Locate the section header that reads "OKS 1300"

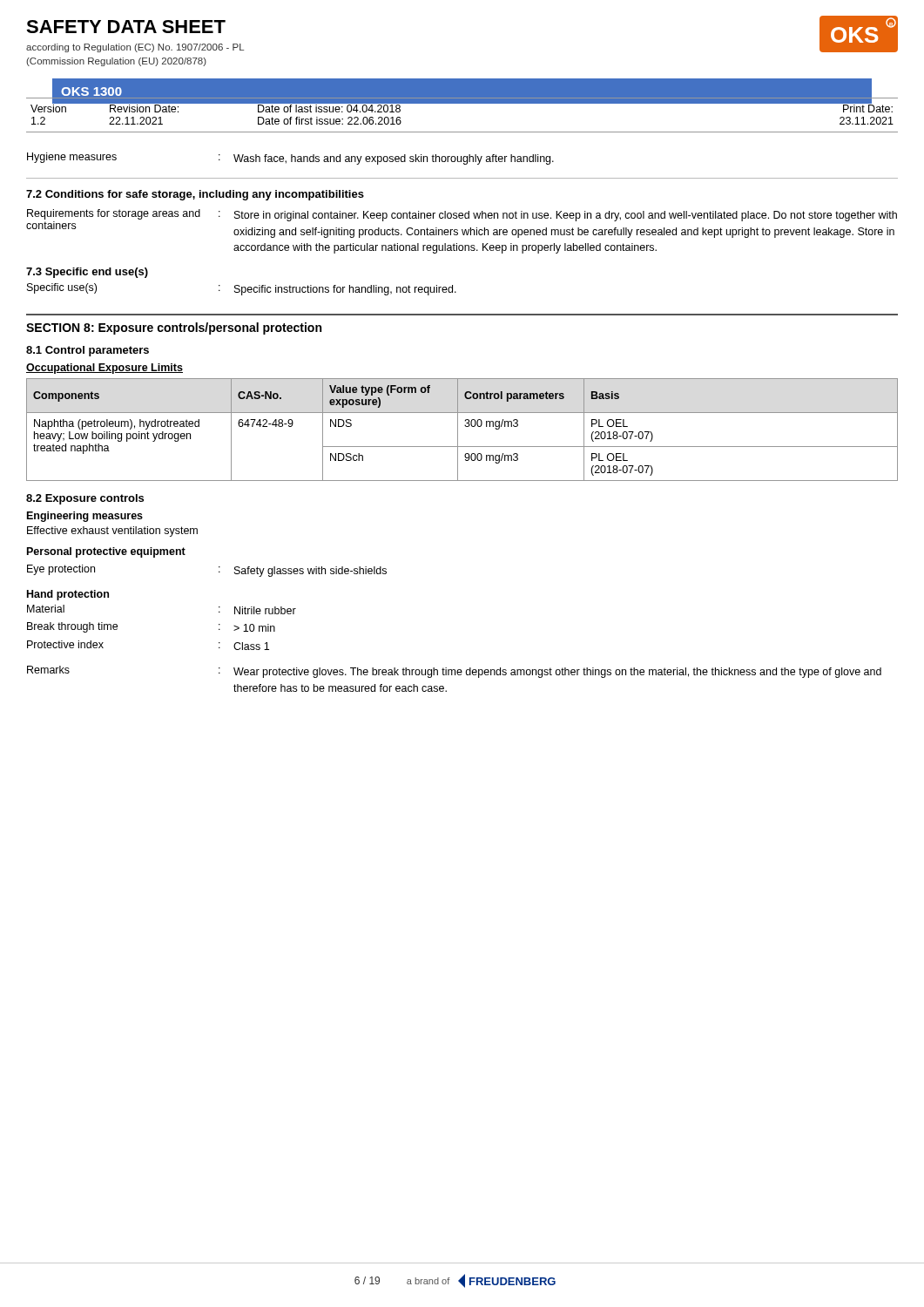point(91,91)
